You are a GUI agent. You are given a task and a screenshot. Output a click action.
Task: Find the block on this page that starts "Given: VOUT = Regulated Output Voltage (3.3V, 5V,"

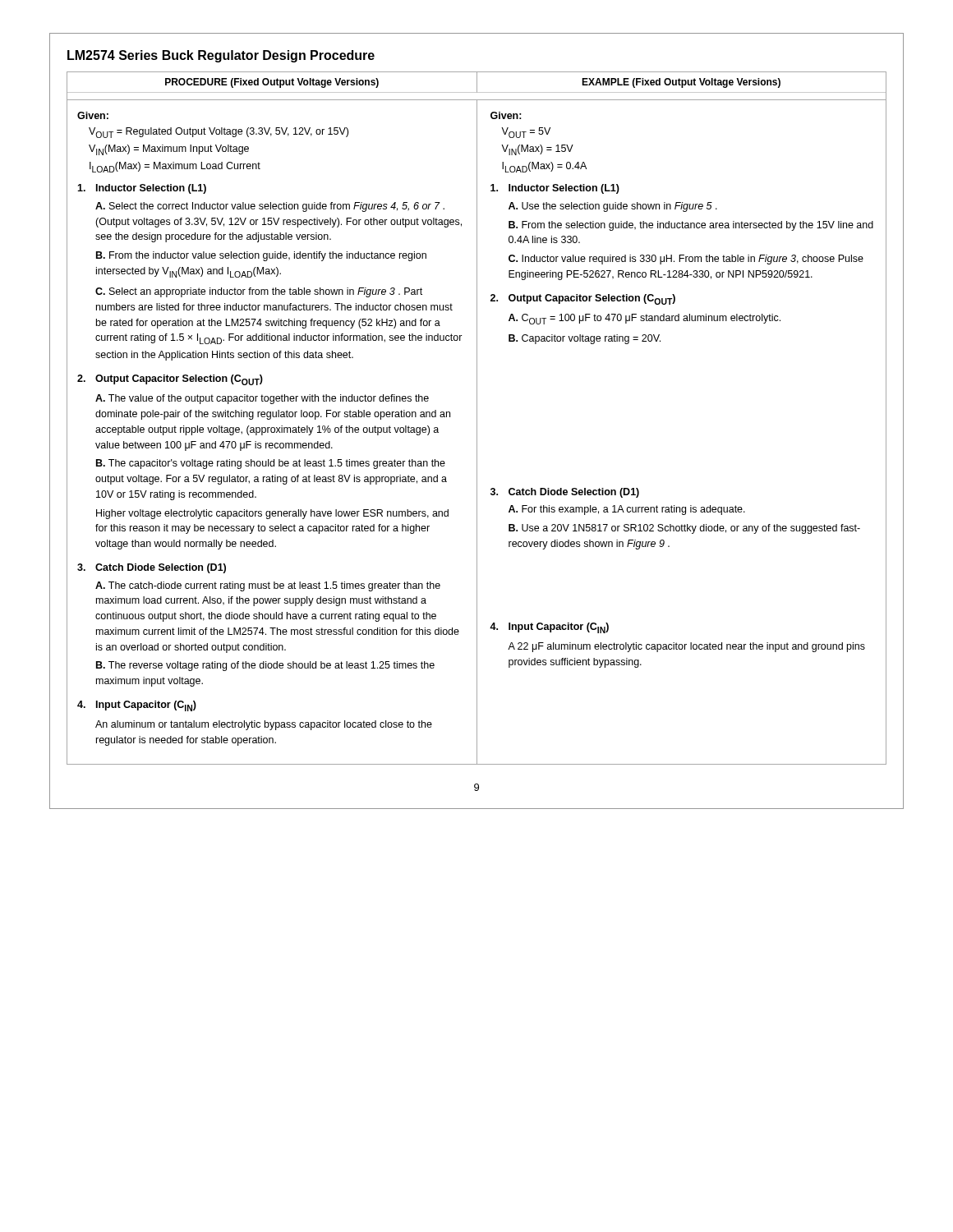click(213, 142)
